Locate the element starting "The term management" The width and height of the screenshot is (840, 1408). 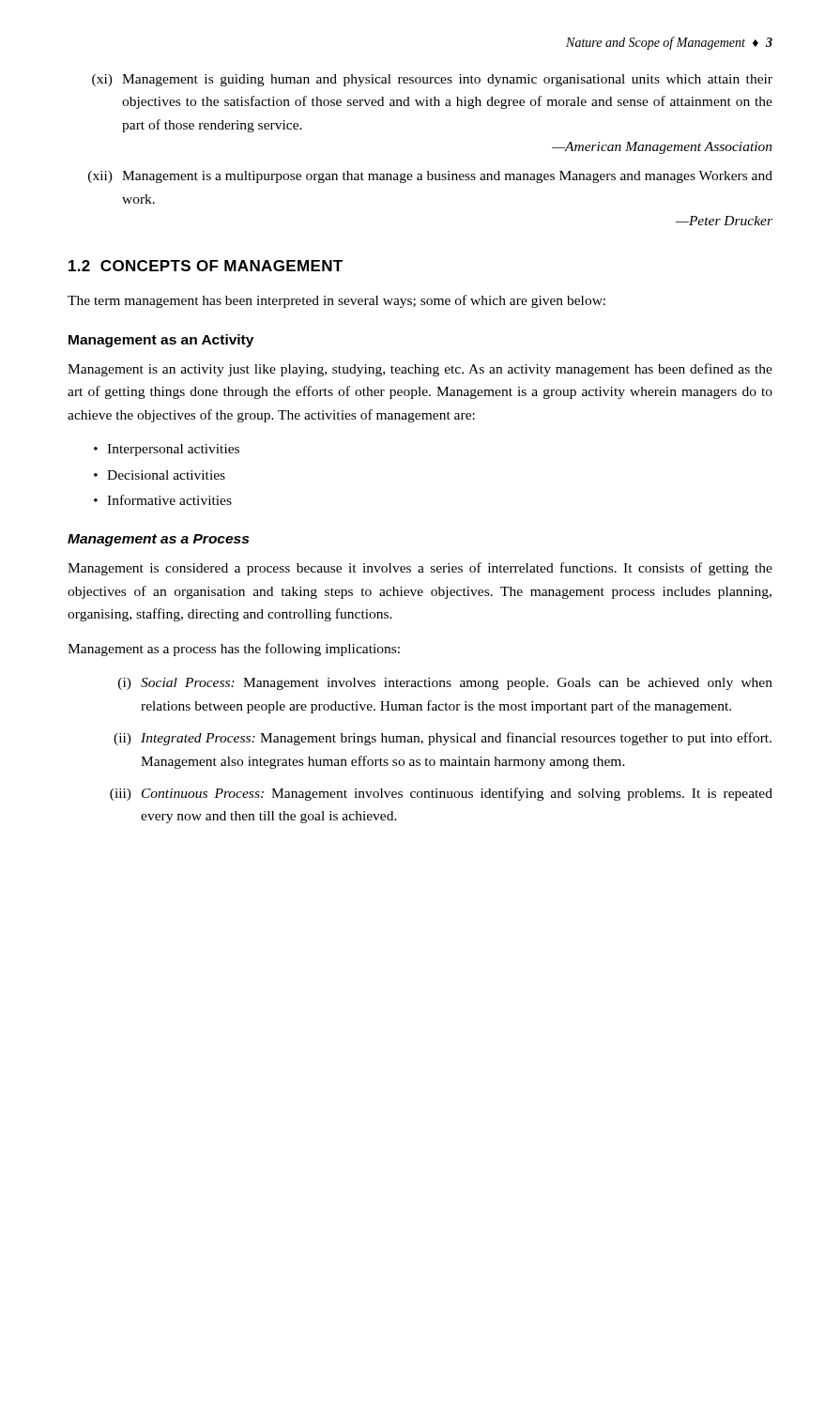coord(337,300)
